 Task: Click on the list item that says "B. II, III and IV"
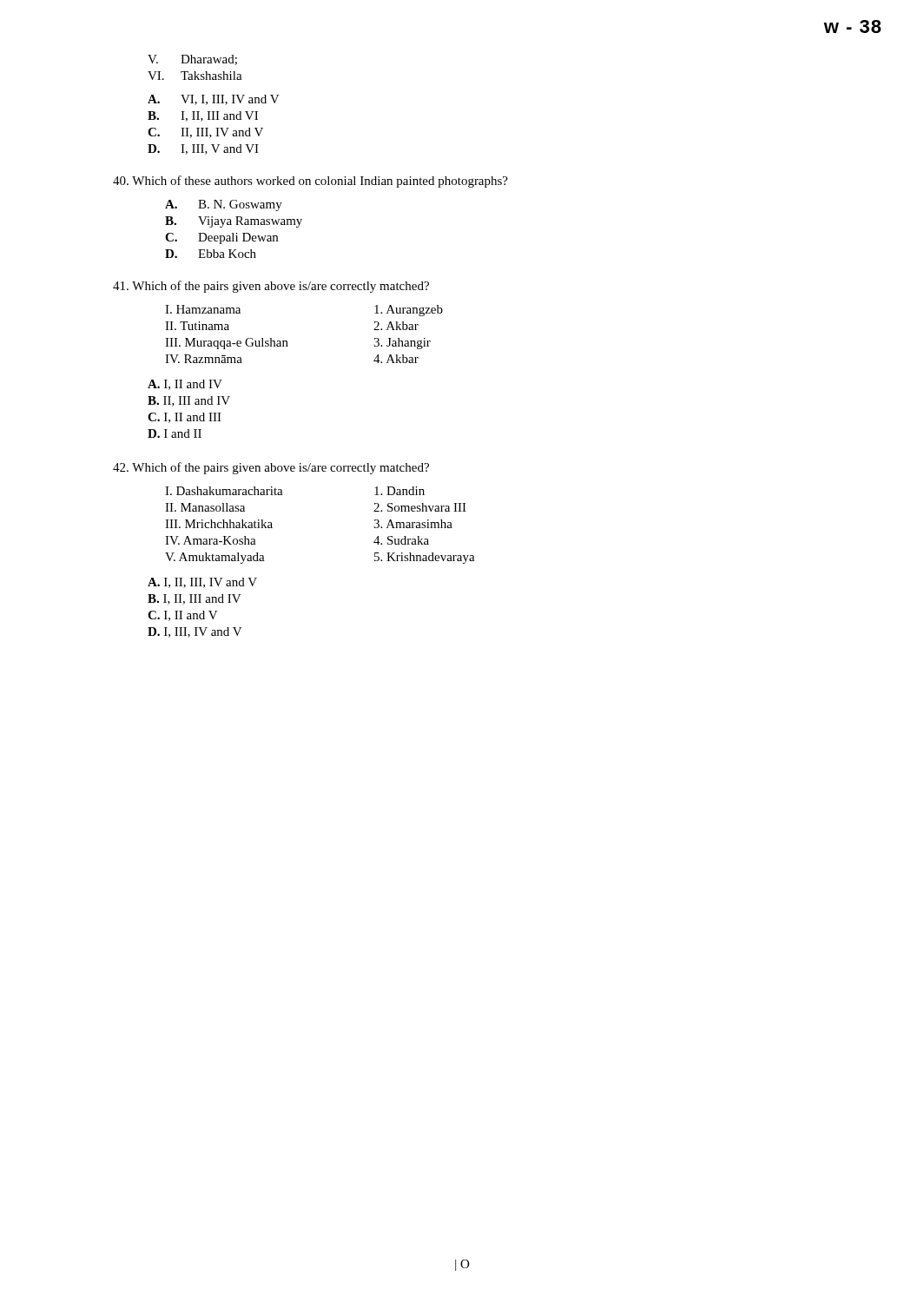[189, 400]
